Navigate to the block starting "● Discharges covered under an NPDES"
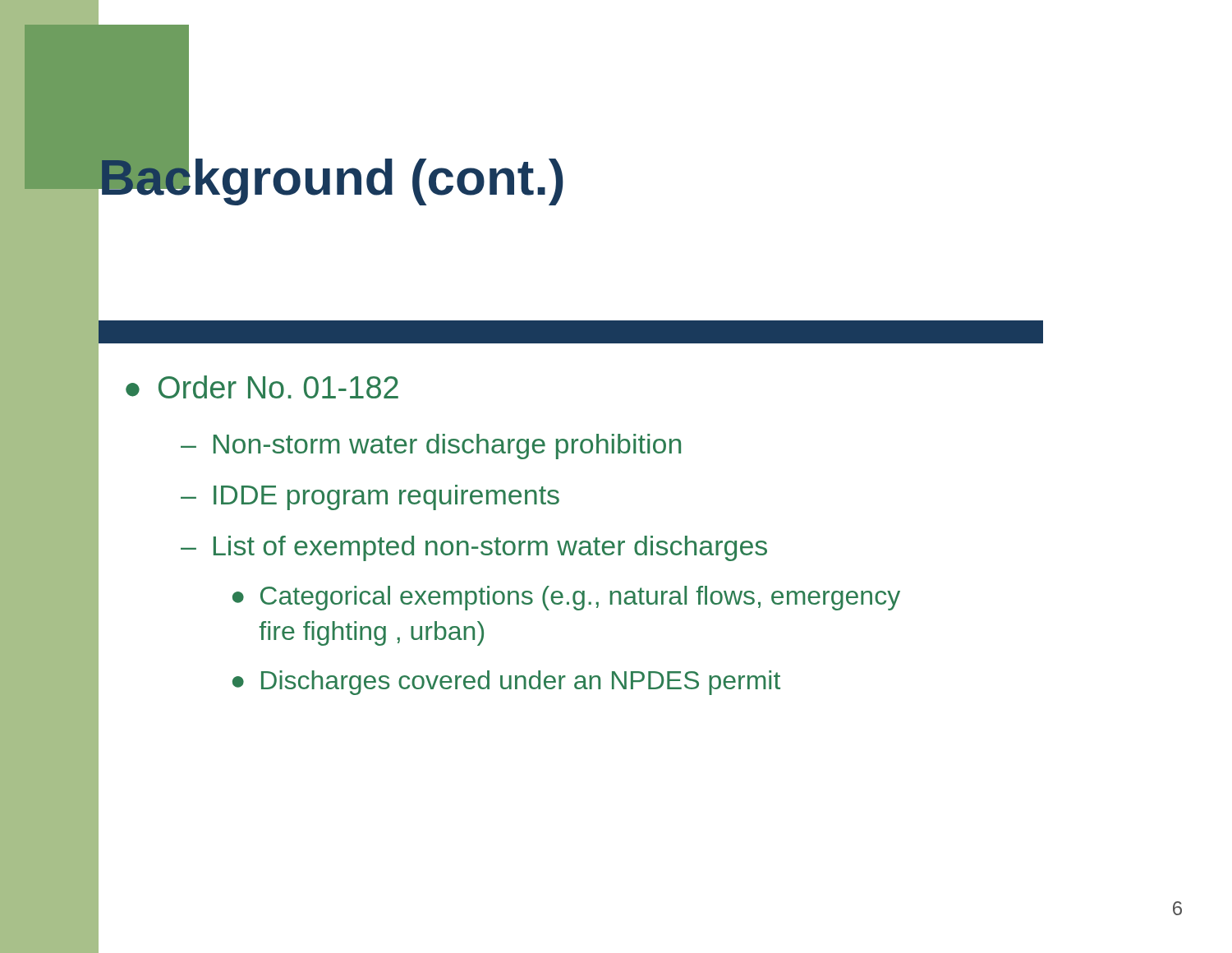The height and width of the screenshot is (953, 1232). (x=505, y=680)
